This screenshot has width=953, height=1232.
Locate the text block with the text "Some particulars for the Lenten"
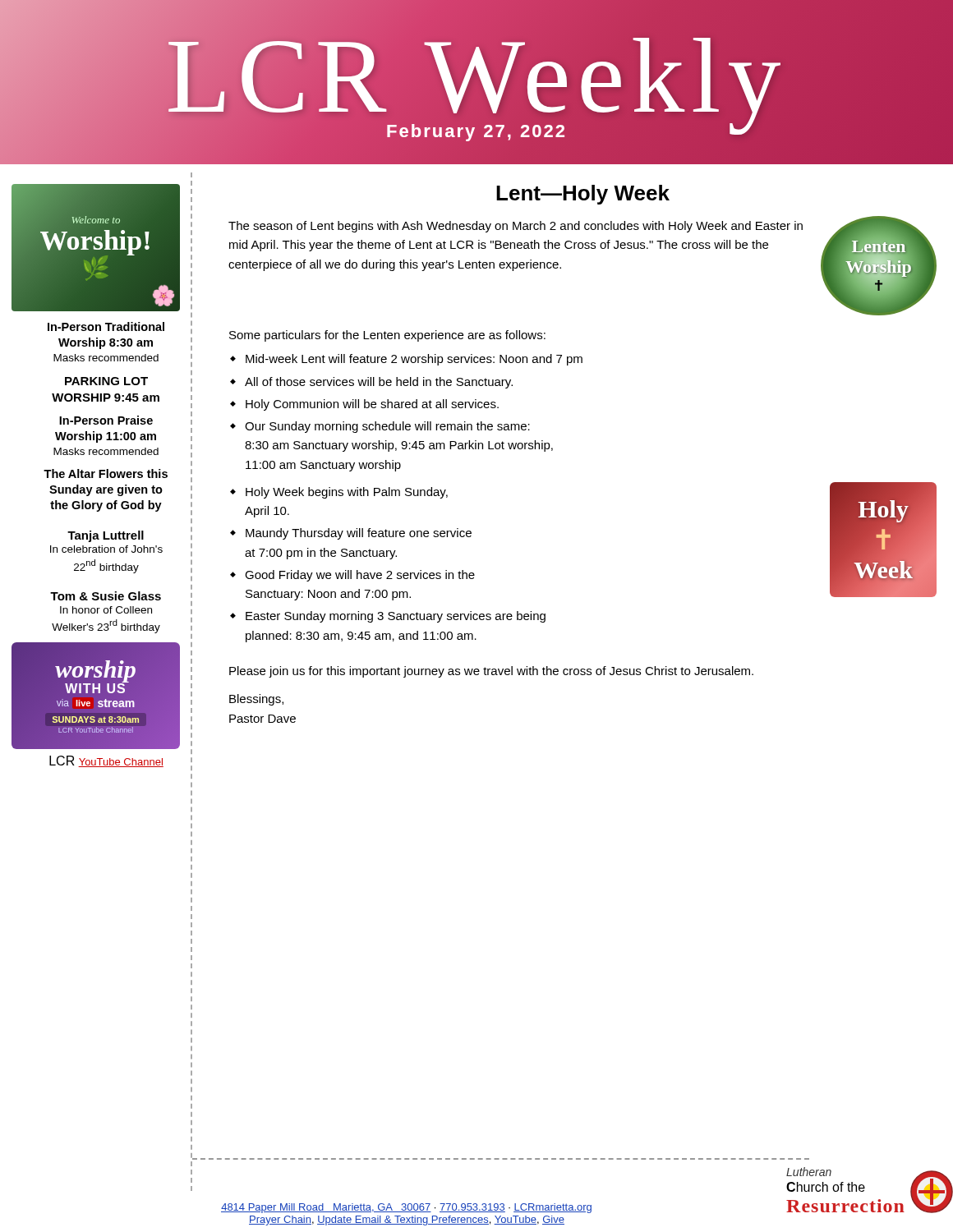click(387, 335)
